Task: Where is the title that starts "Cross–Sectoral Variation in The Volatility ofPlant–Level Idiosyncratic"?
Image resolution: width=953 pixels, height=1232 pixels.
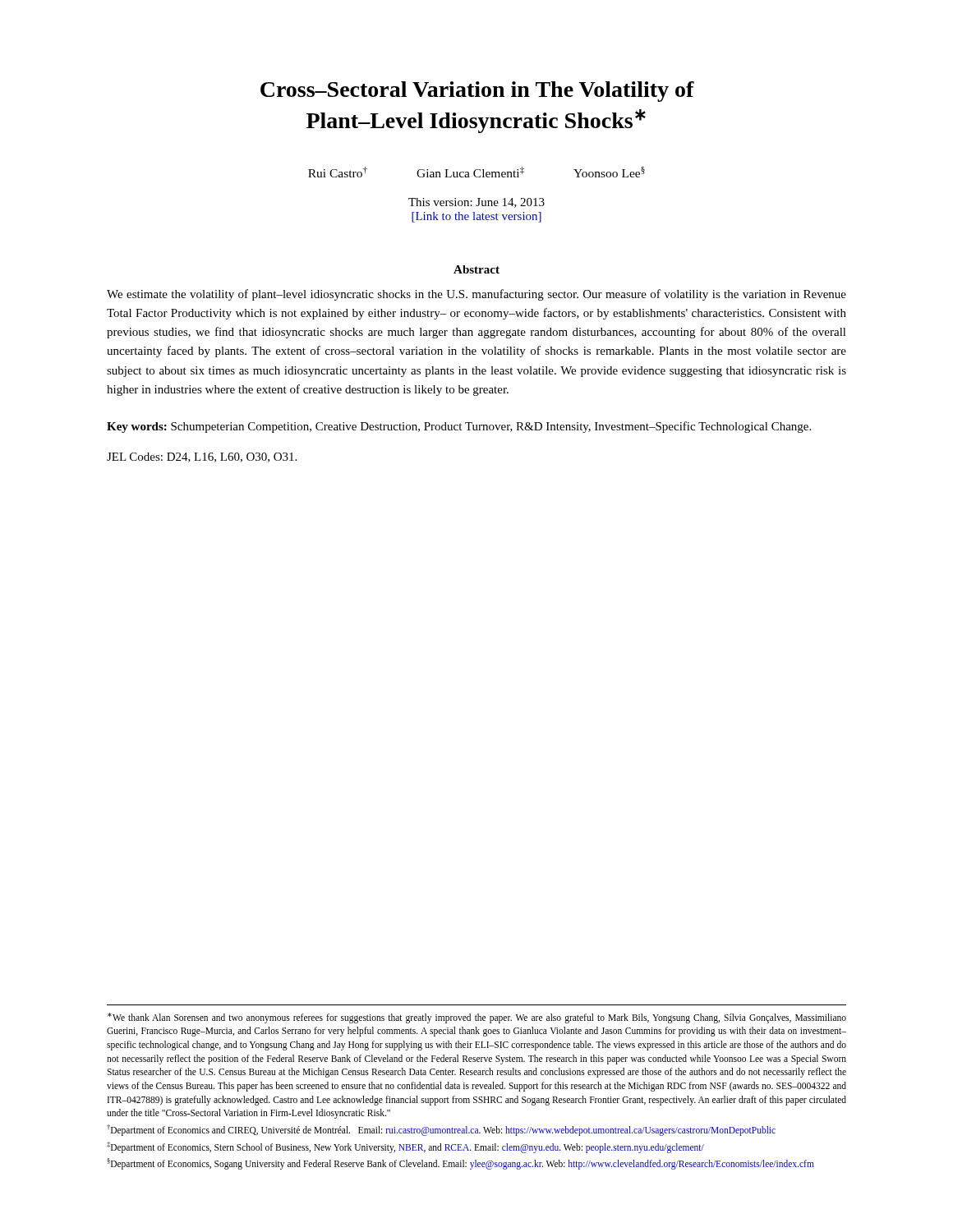Action: (476, 105)
